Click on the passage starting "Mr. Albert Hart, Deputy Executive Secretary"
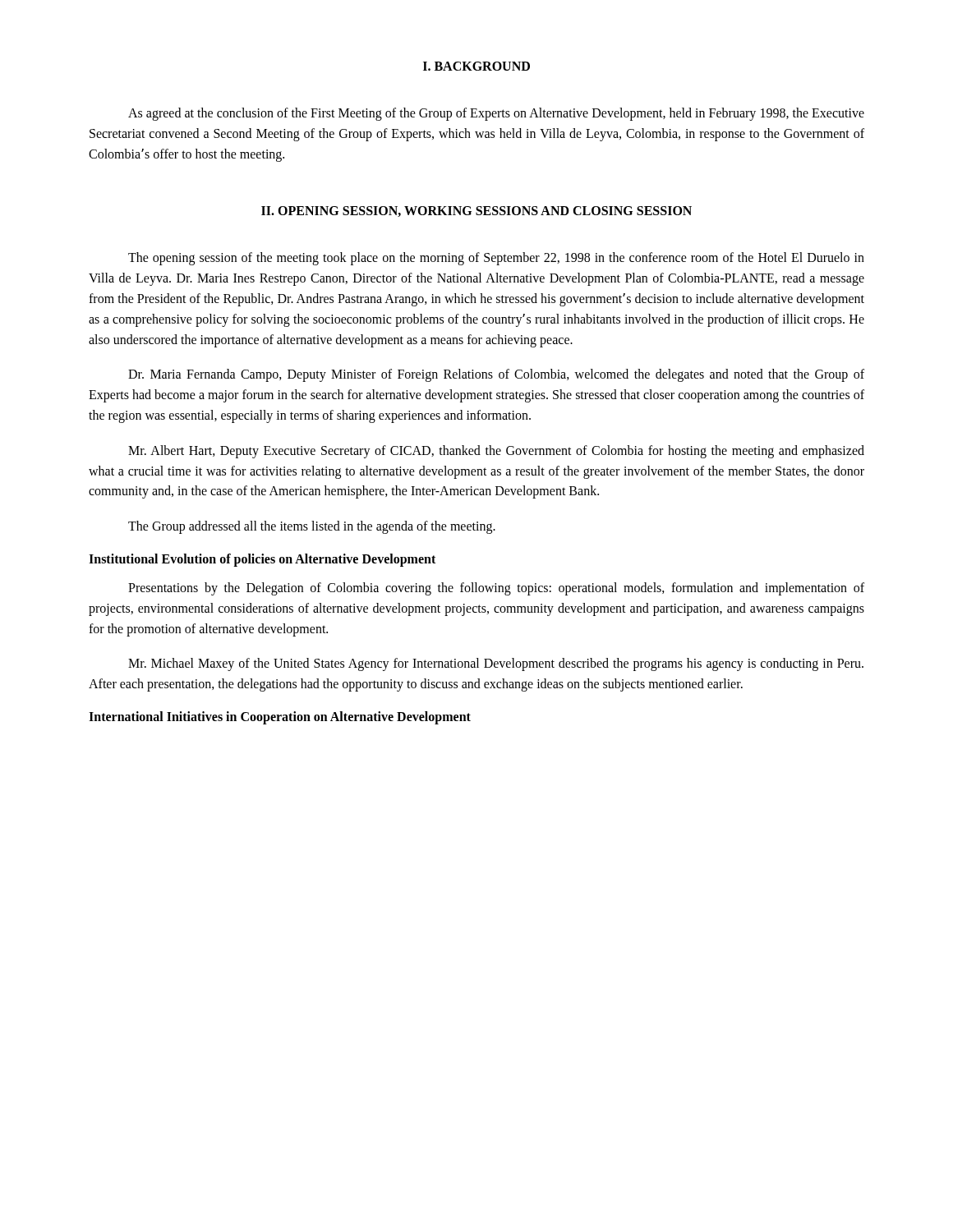This screenshot has height=1232, width=953. (476, 471)
